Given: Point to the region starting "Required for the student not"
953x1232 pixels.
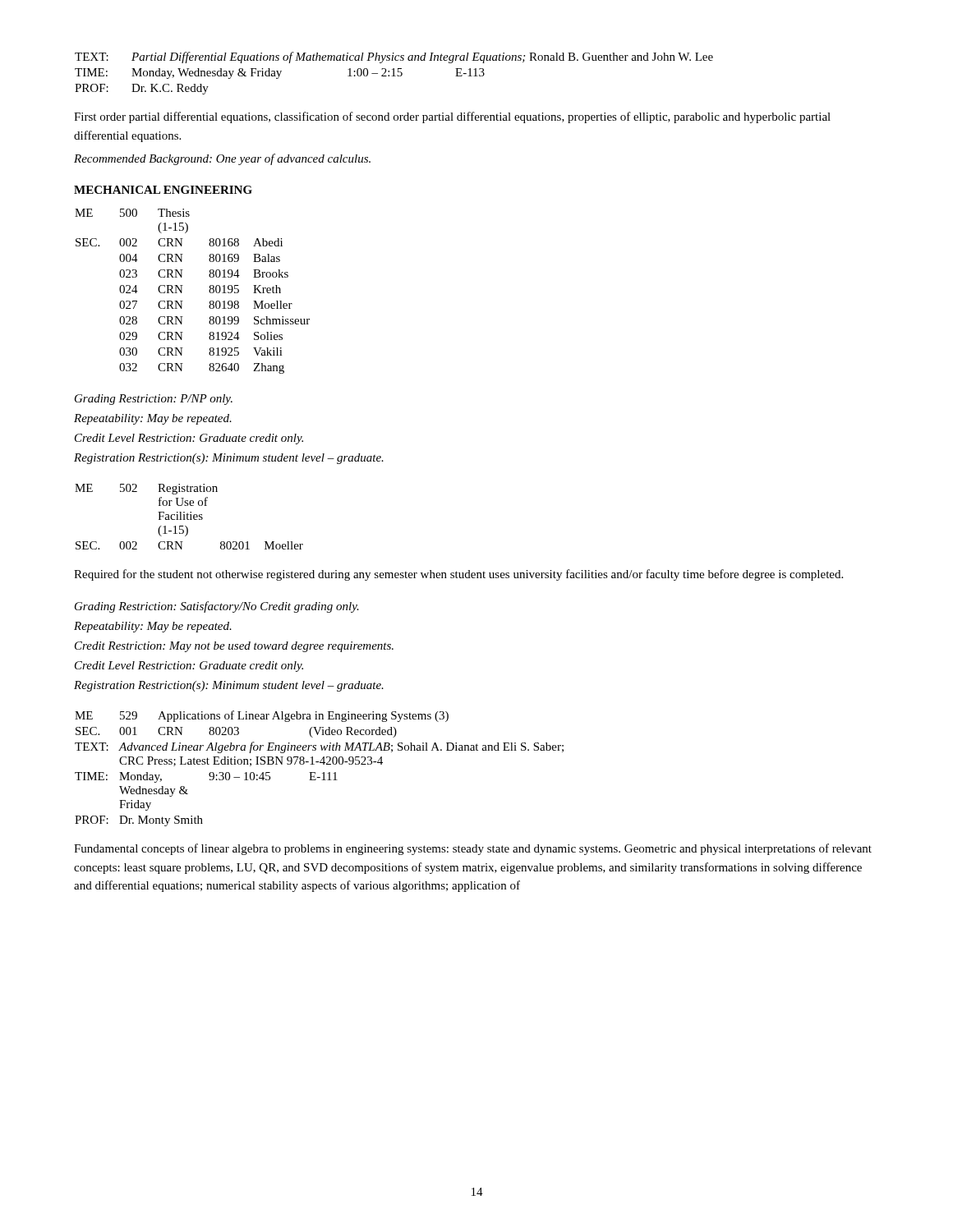Looking at the screenshot, I should click(459, 574).
